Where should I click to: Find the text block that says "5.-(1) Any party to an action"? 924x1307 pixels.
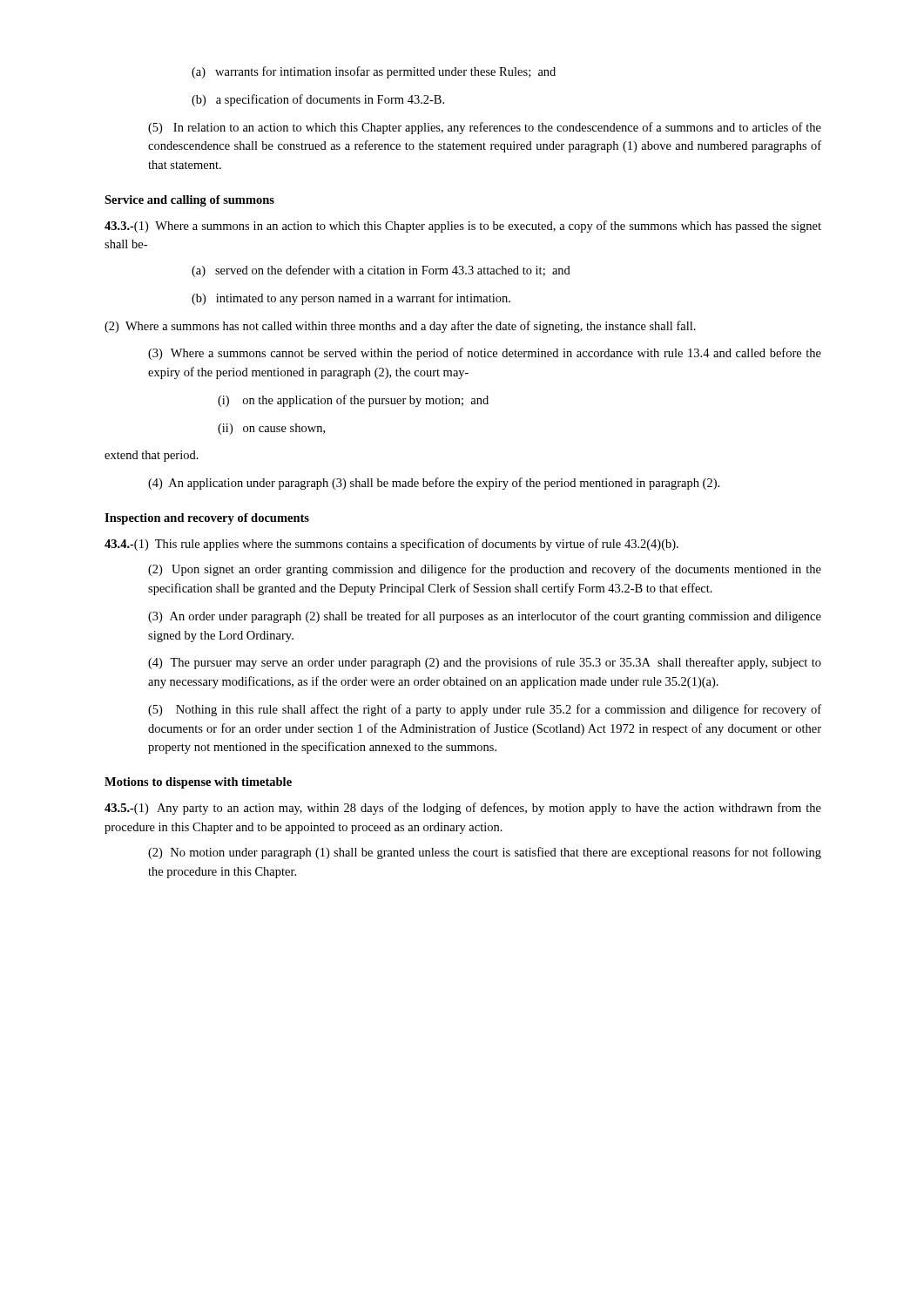click(x=463, y=817)
